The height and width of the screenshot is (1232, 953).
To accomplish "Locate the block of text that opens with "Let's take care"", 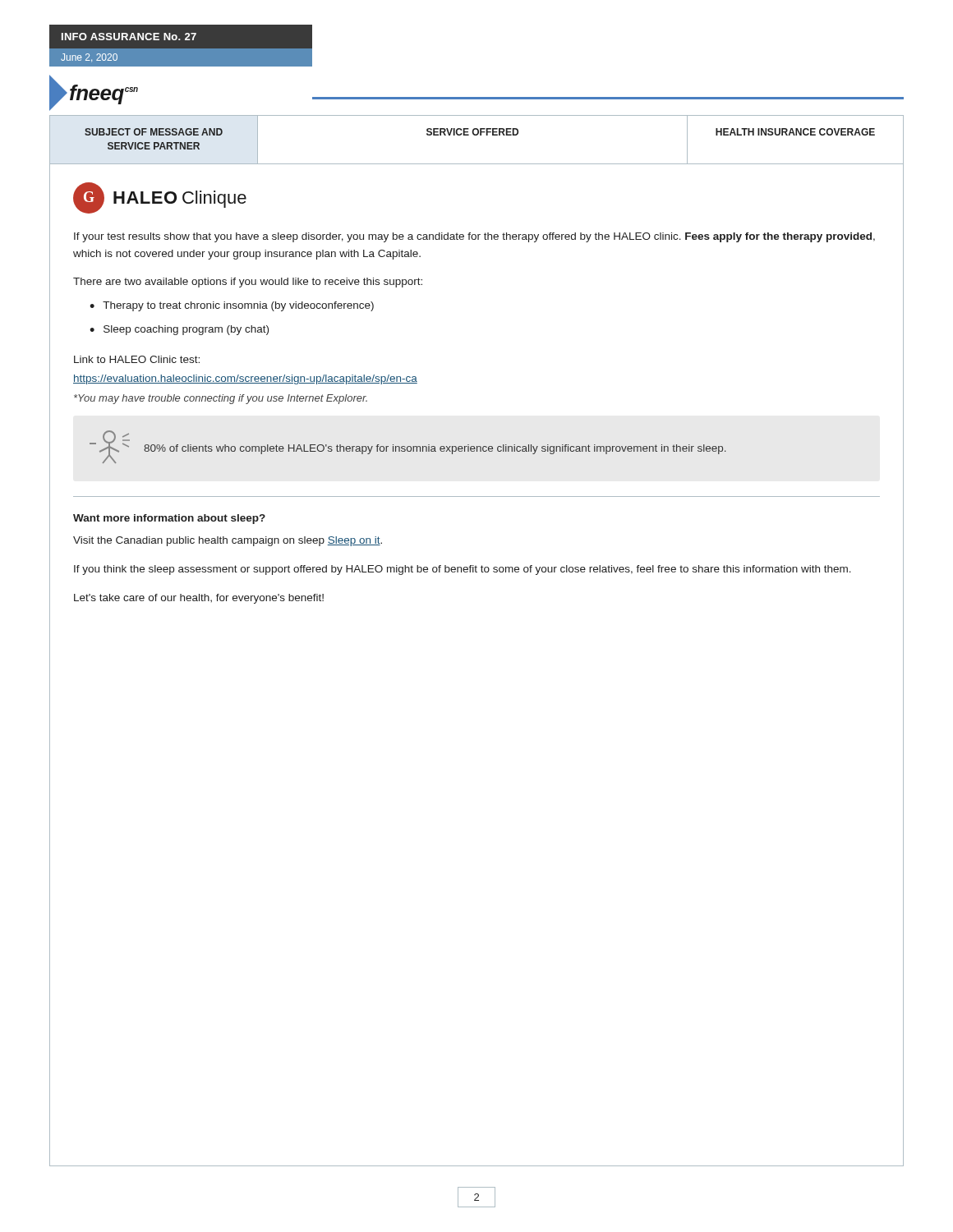I will (x=199, y=597).
